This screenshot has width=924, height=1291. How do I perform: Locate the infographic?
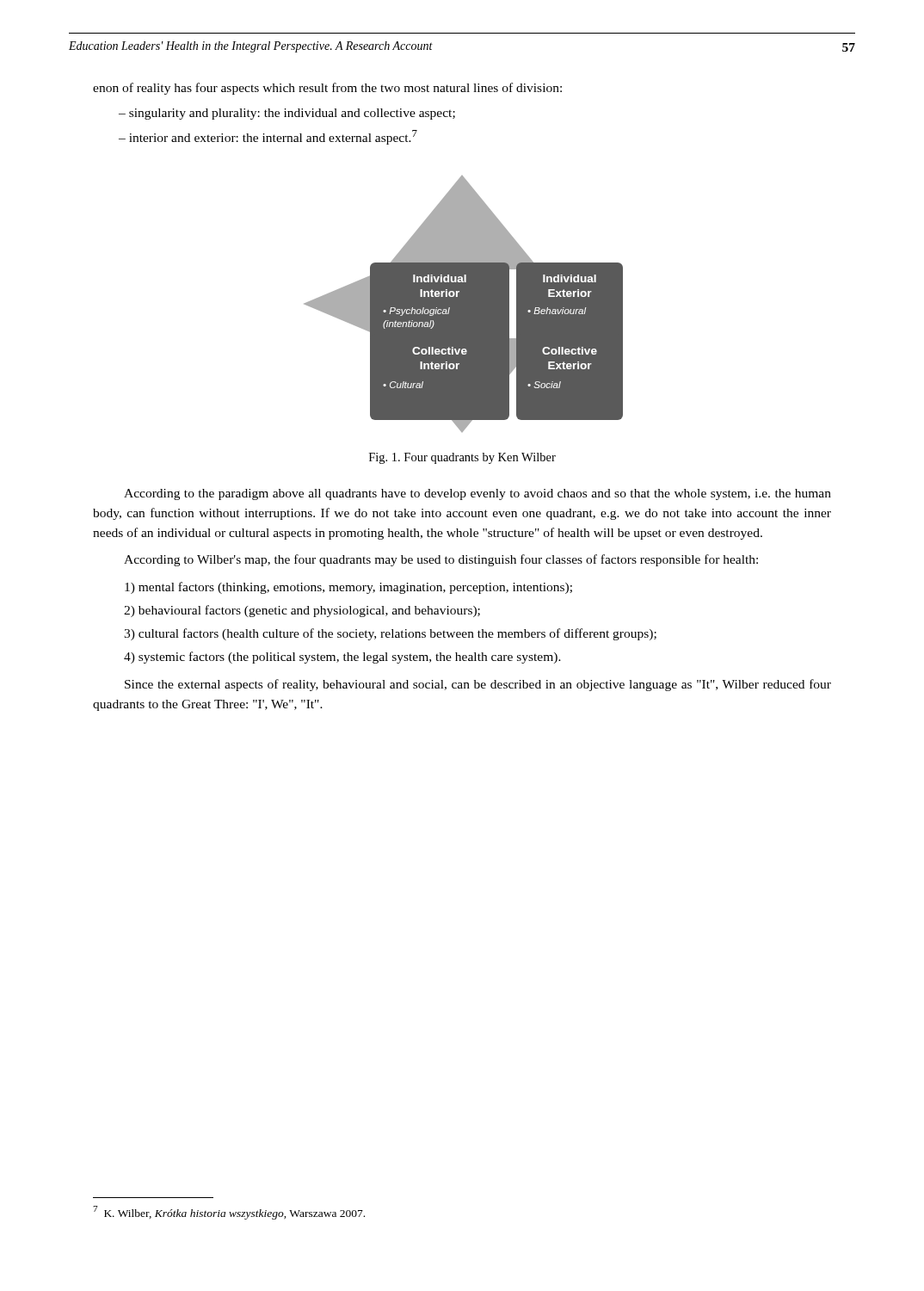click(x=462, y=304)
